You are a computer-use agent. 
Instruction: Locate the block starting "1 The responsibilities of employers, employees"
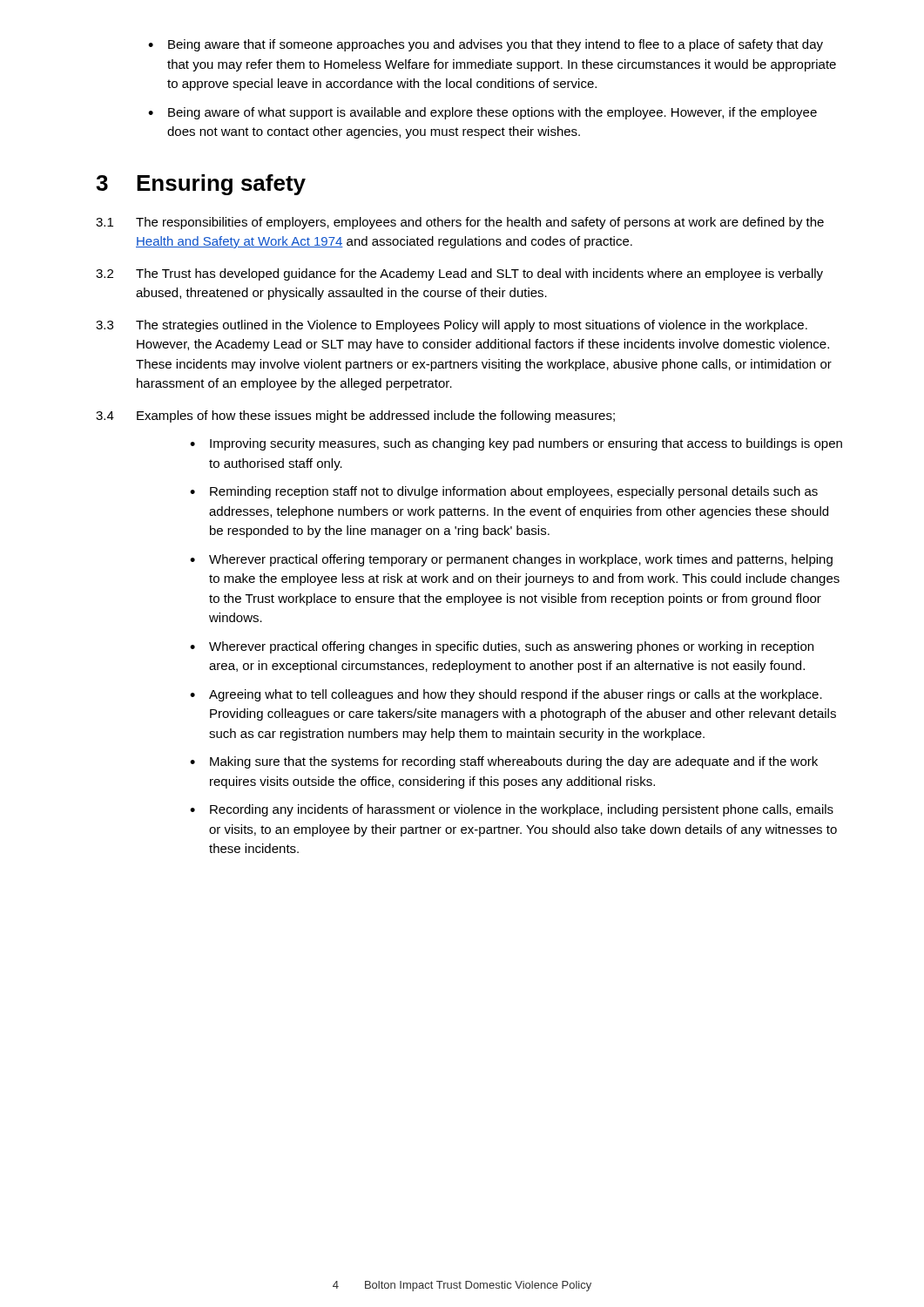471,232
